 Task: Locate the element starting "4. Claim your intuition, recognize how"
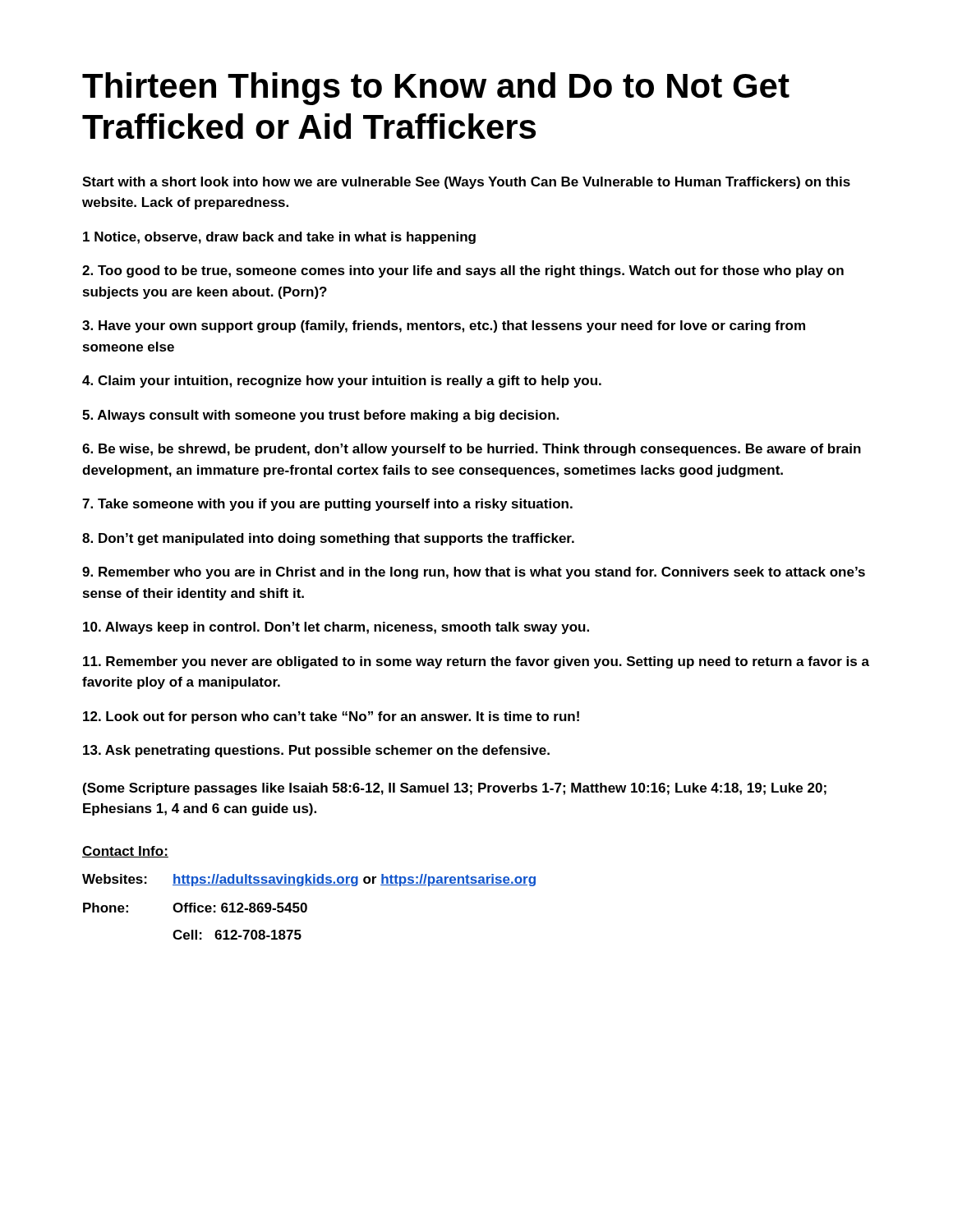click(x=342, y=381)
